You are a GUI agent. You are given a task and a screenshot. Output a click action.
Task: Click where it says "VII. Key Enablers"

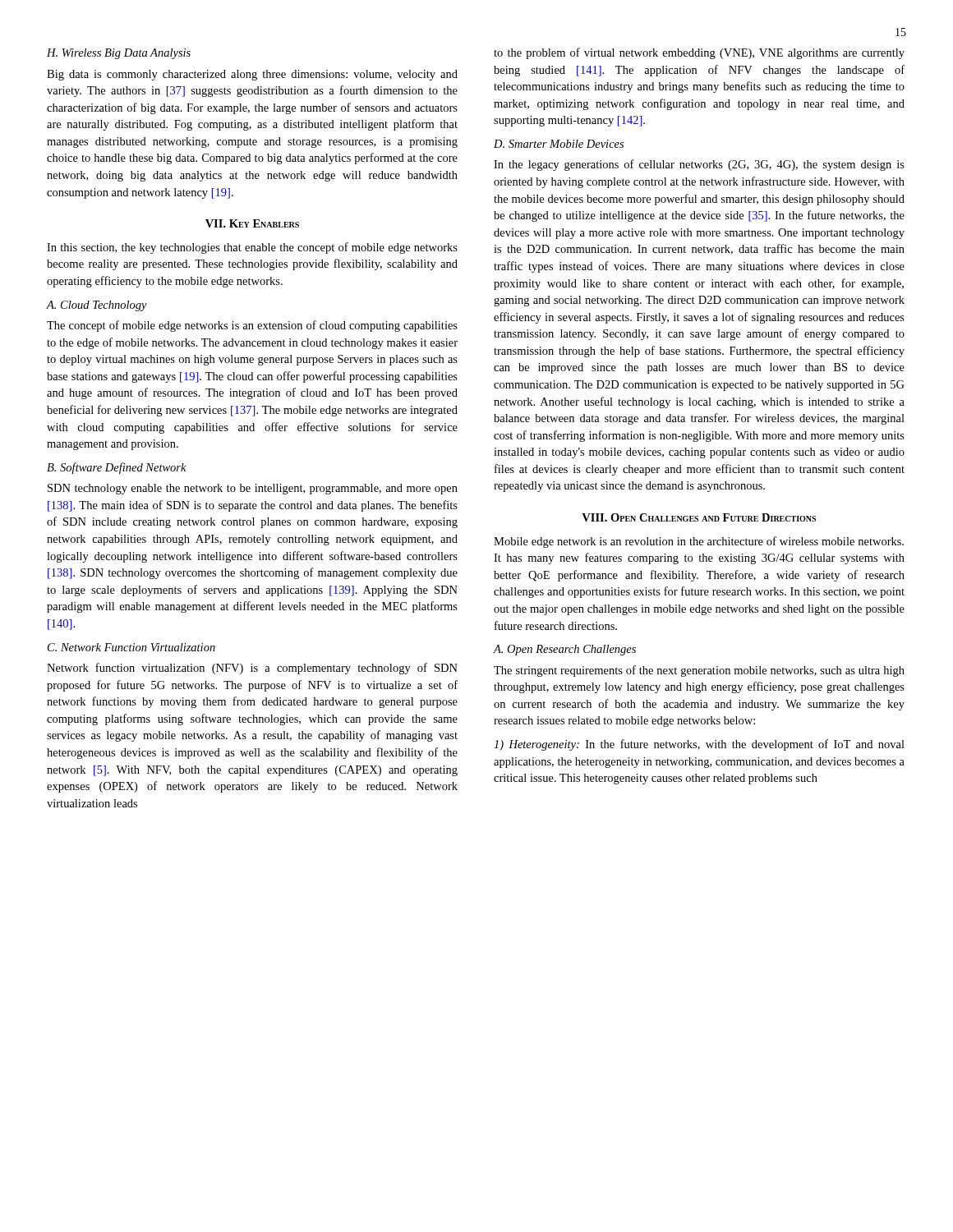252,224
